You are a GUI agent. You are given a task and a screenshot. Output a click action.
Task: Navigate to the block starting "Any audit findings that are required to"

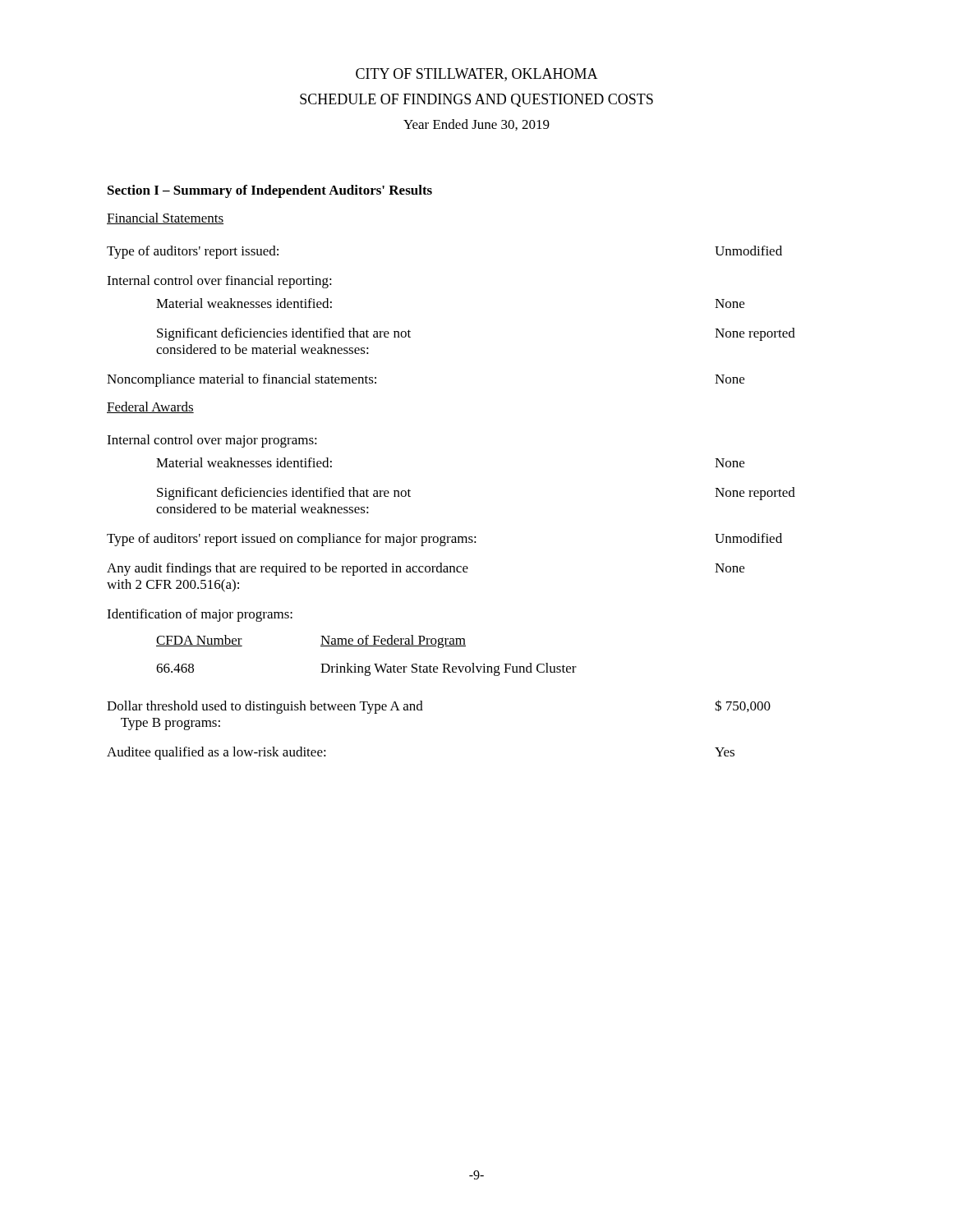click(476, 577)
